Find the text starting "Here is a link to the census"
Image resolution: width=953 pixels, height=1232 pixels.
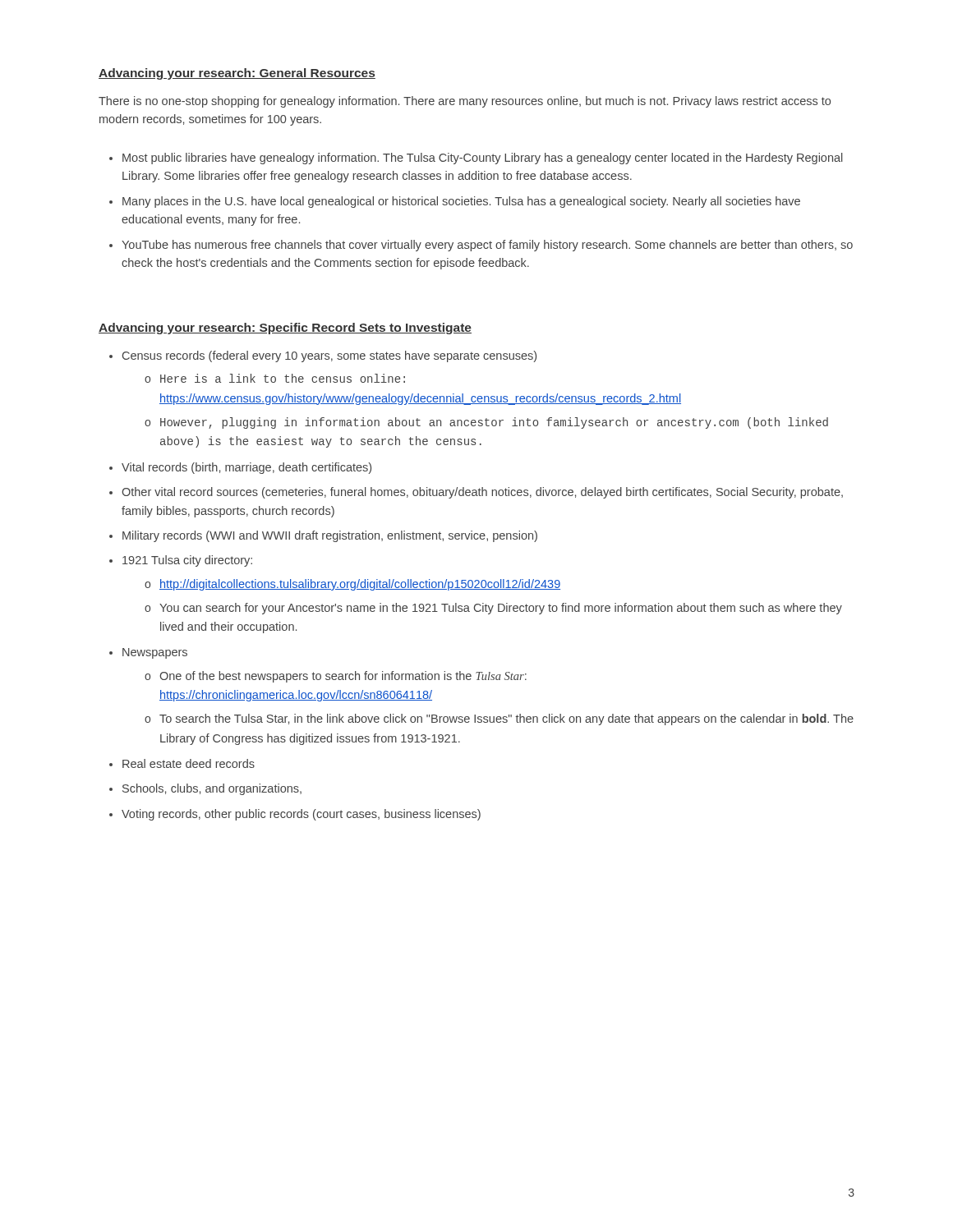pos(420,389)
